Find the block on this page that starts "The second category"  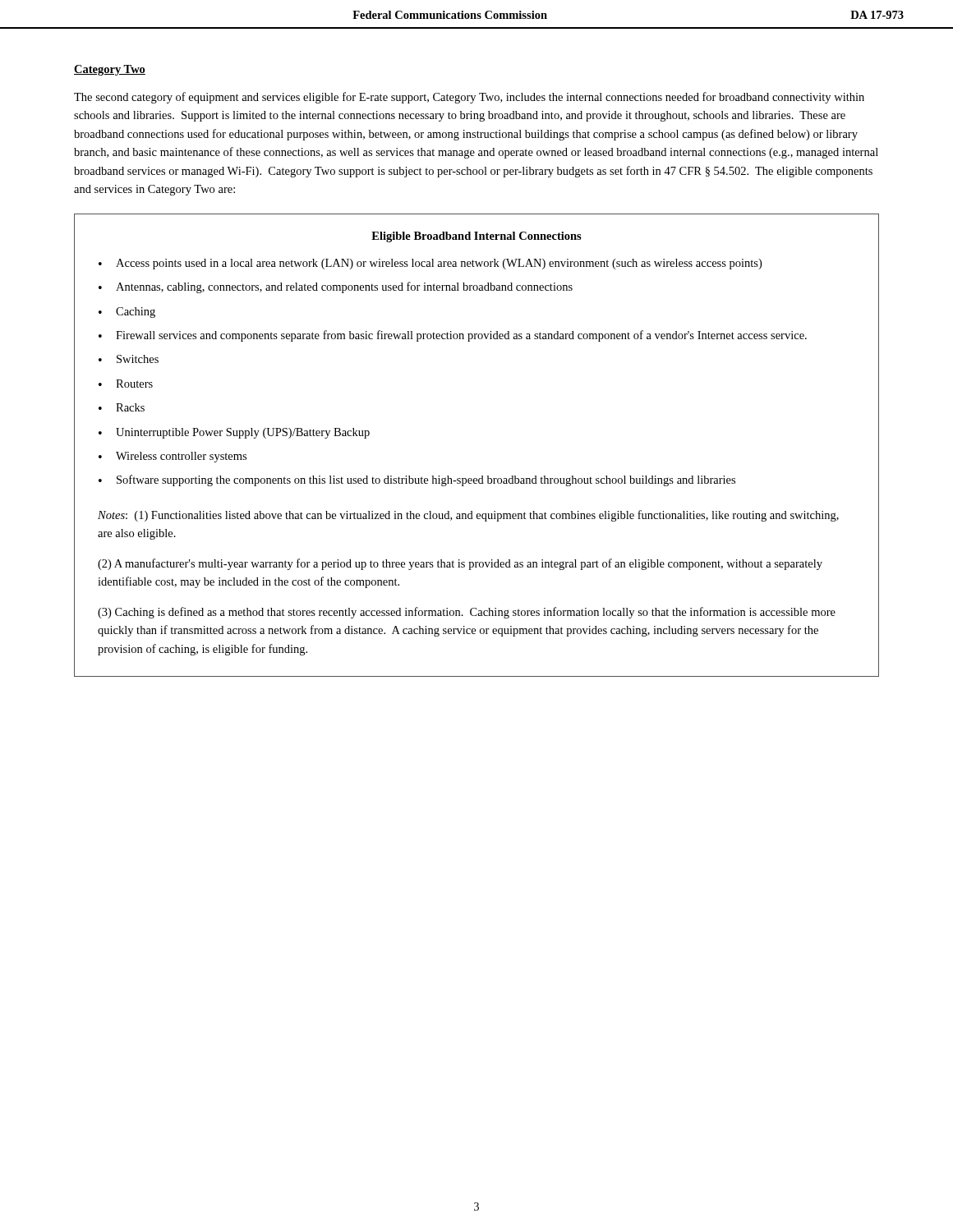tap(476, 143)
